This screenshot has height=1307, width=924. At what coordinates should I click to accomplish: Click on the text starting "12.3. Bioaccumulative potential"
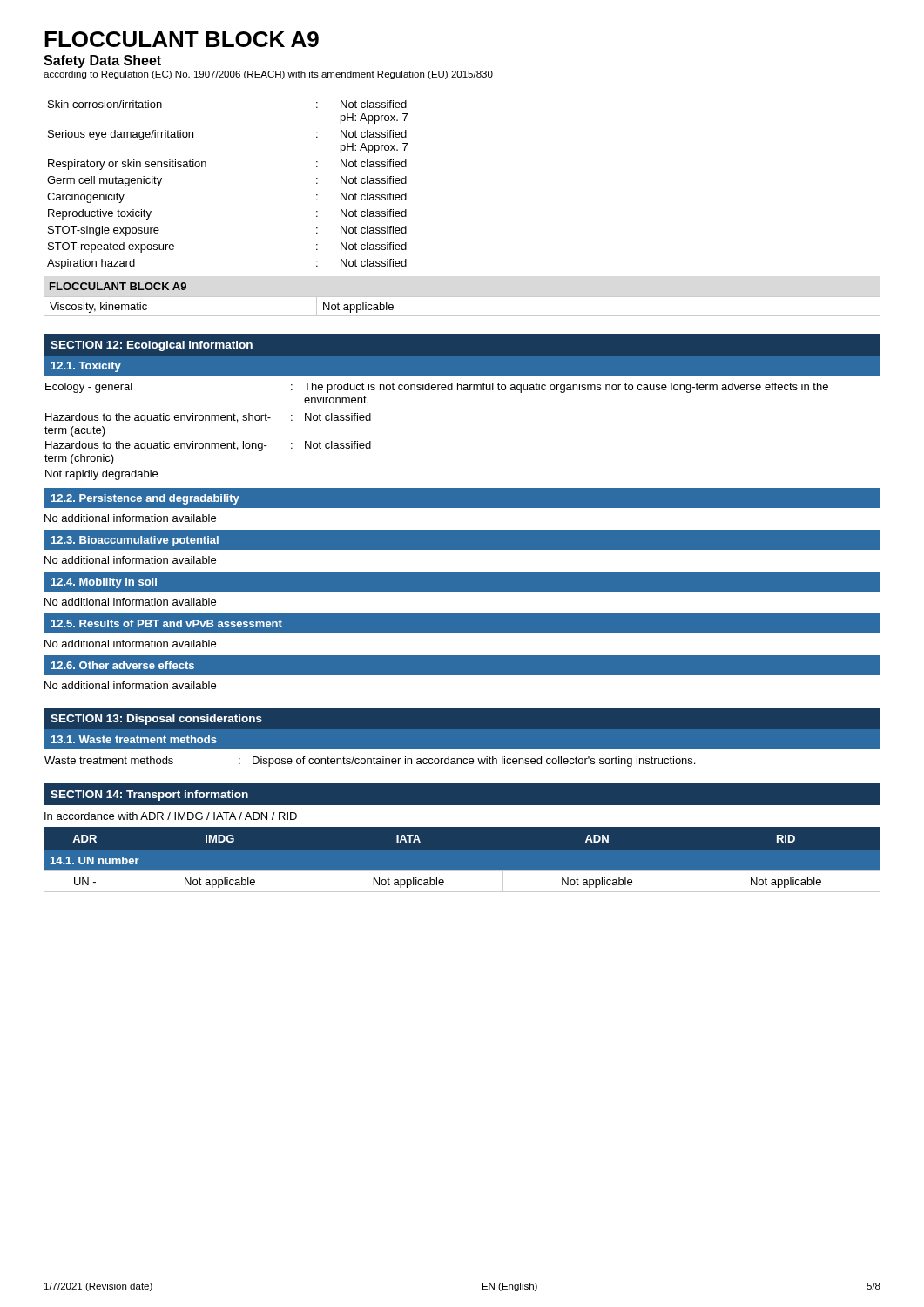[135, 540]
